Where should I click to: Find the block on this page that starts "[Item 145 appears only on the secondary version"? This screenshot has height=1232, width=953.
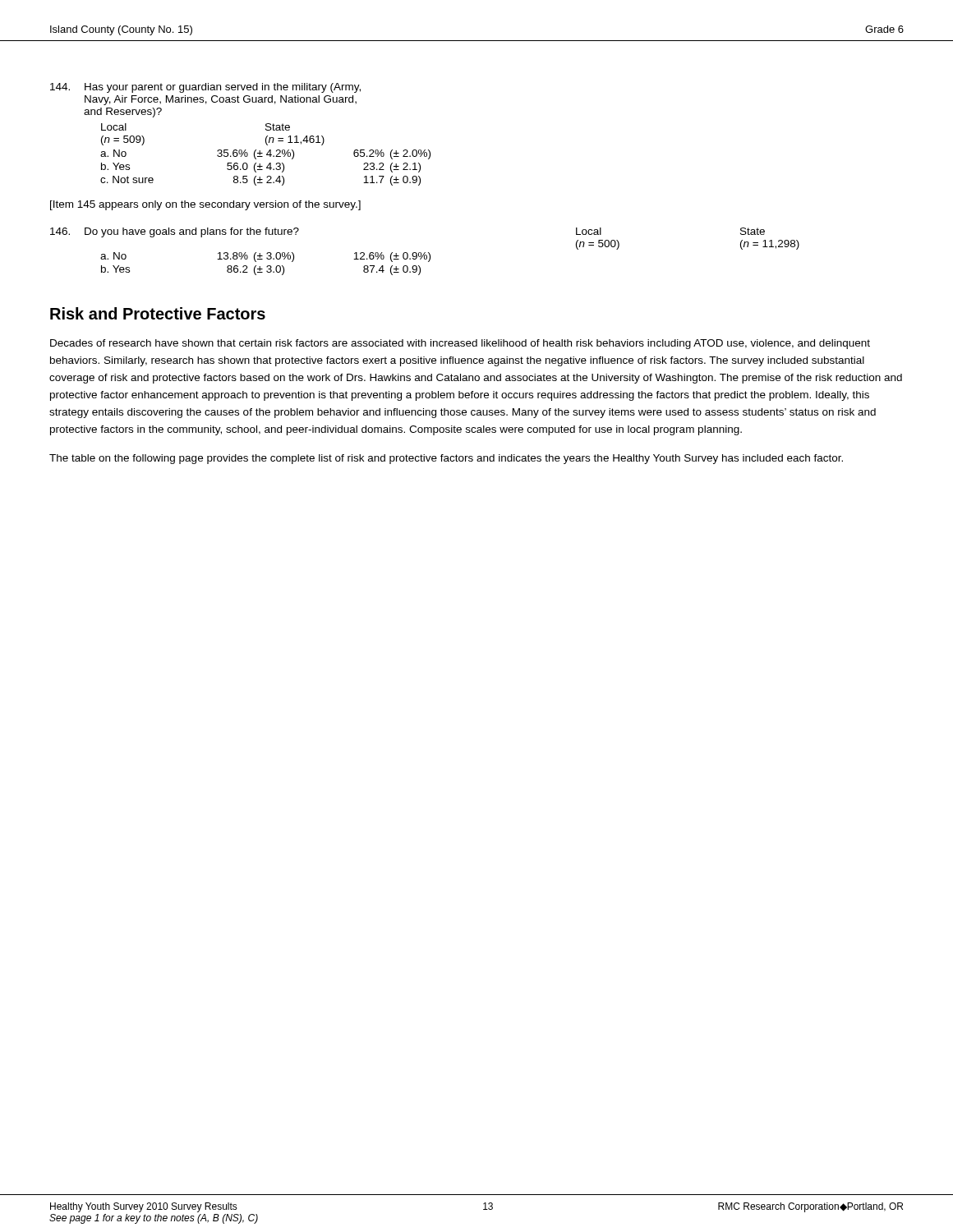(205, 204)
